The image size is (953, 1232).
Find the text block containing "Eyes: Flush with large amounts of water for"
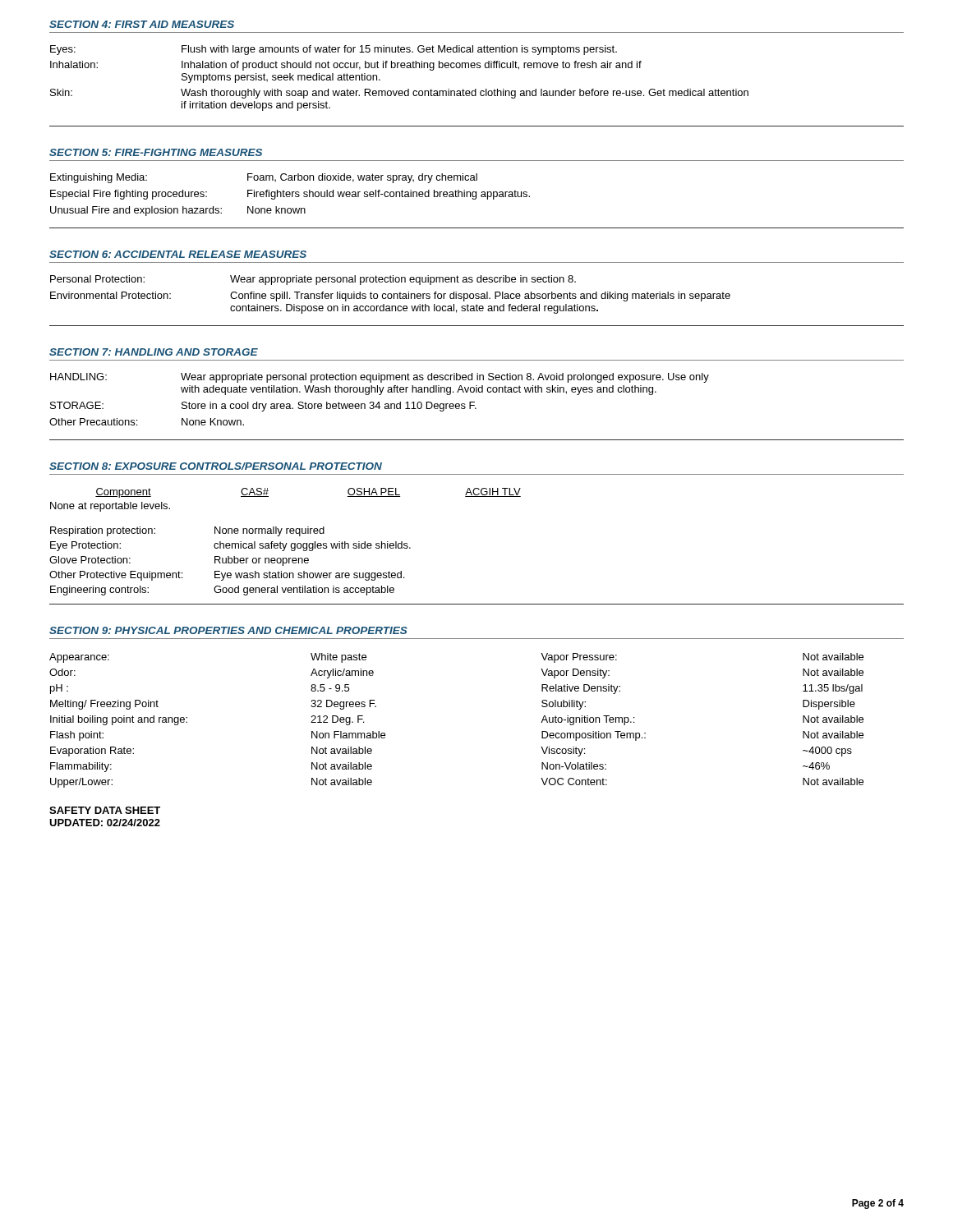[x=476, y=77]
